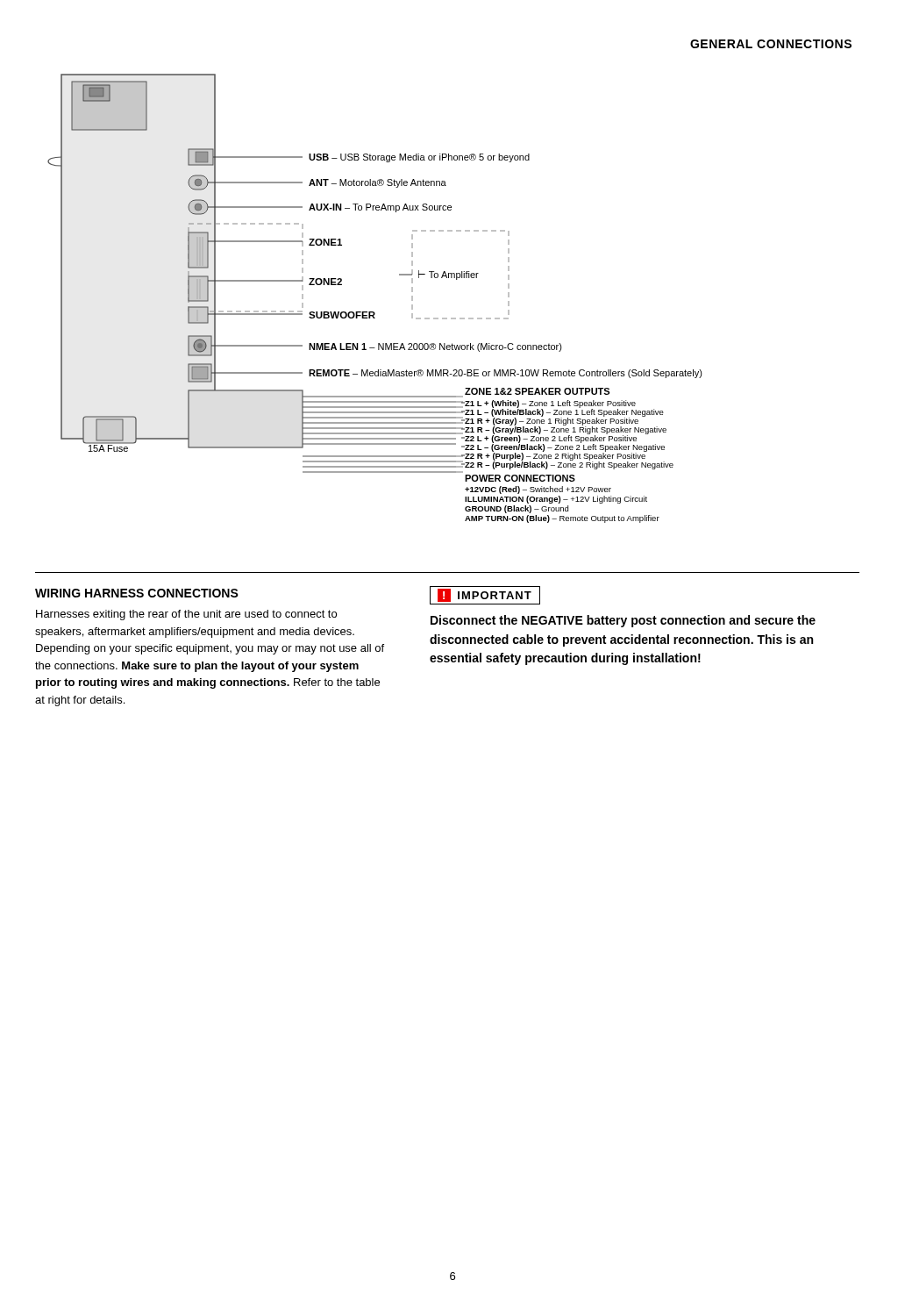The width and height of the screenshot is (905, 1316).
Task: Locate the text block starting "GENERAL CONNECTIONS"
Action: pyautogui.click(x=771, y=44)
